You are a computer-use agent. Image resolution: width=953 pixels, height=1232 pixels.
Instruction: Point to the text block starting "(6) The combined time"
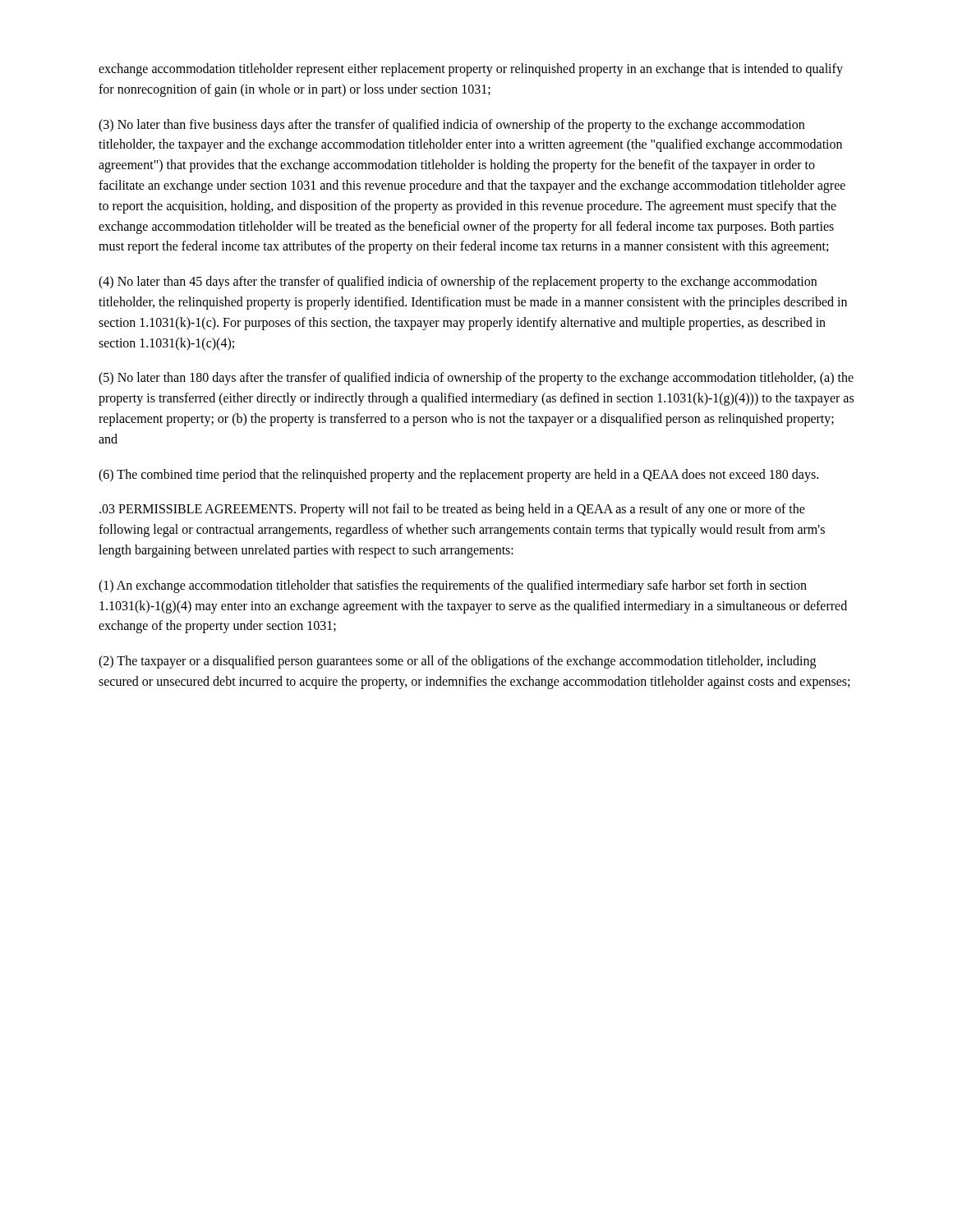[x=459, y=474]
